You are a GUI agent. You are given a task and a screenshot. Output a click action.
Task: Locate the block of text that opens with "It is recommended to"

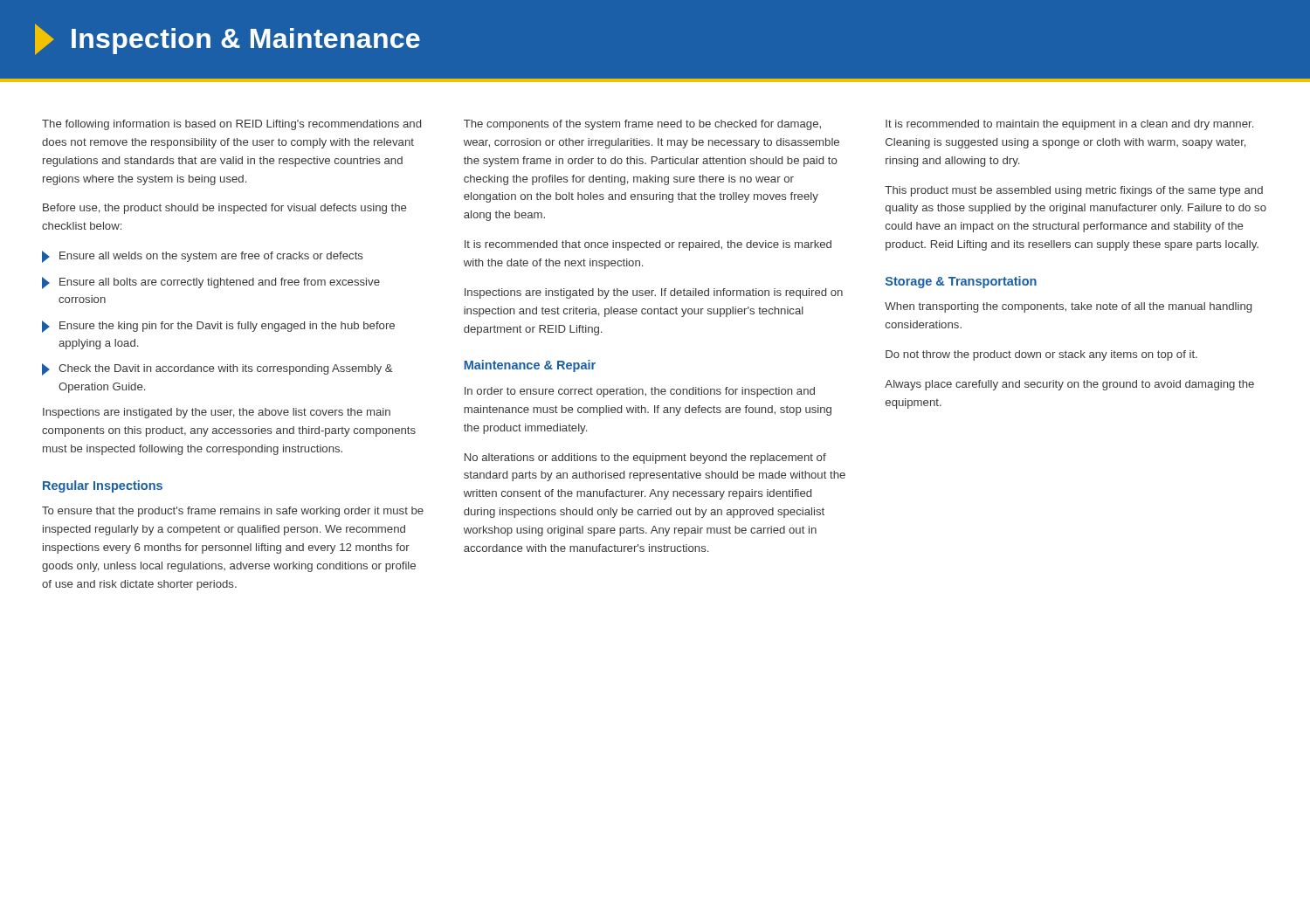coord(1070,142)
